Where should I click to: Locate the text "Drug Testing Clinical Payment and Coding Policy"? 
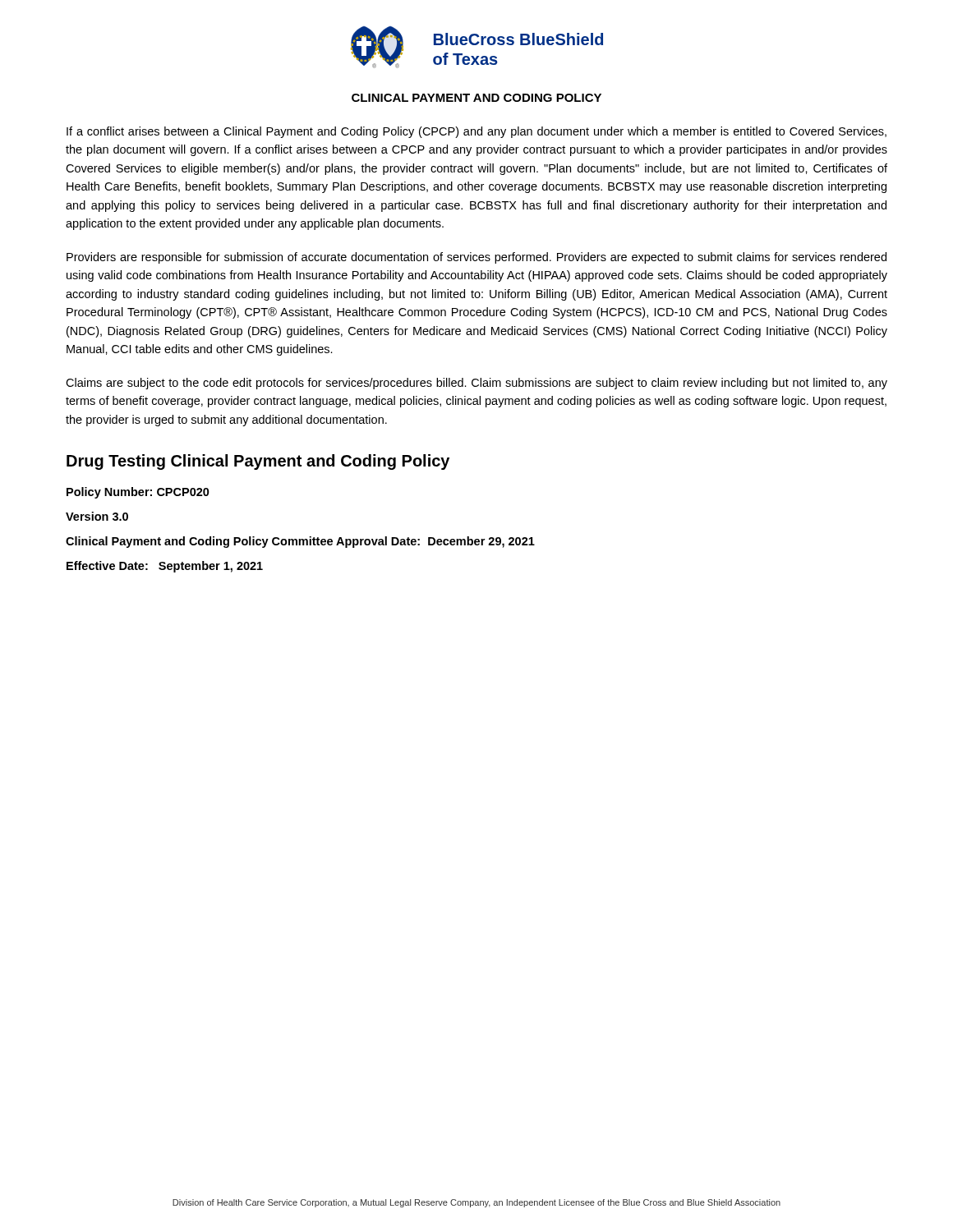coord(258,461)
